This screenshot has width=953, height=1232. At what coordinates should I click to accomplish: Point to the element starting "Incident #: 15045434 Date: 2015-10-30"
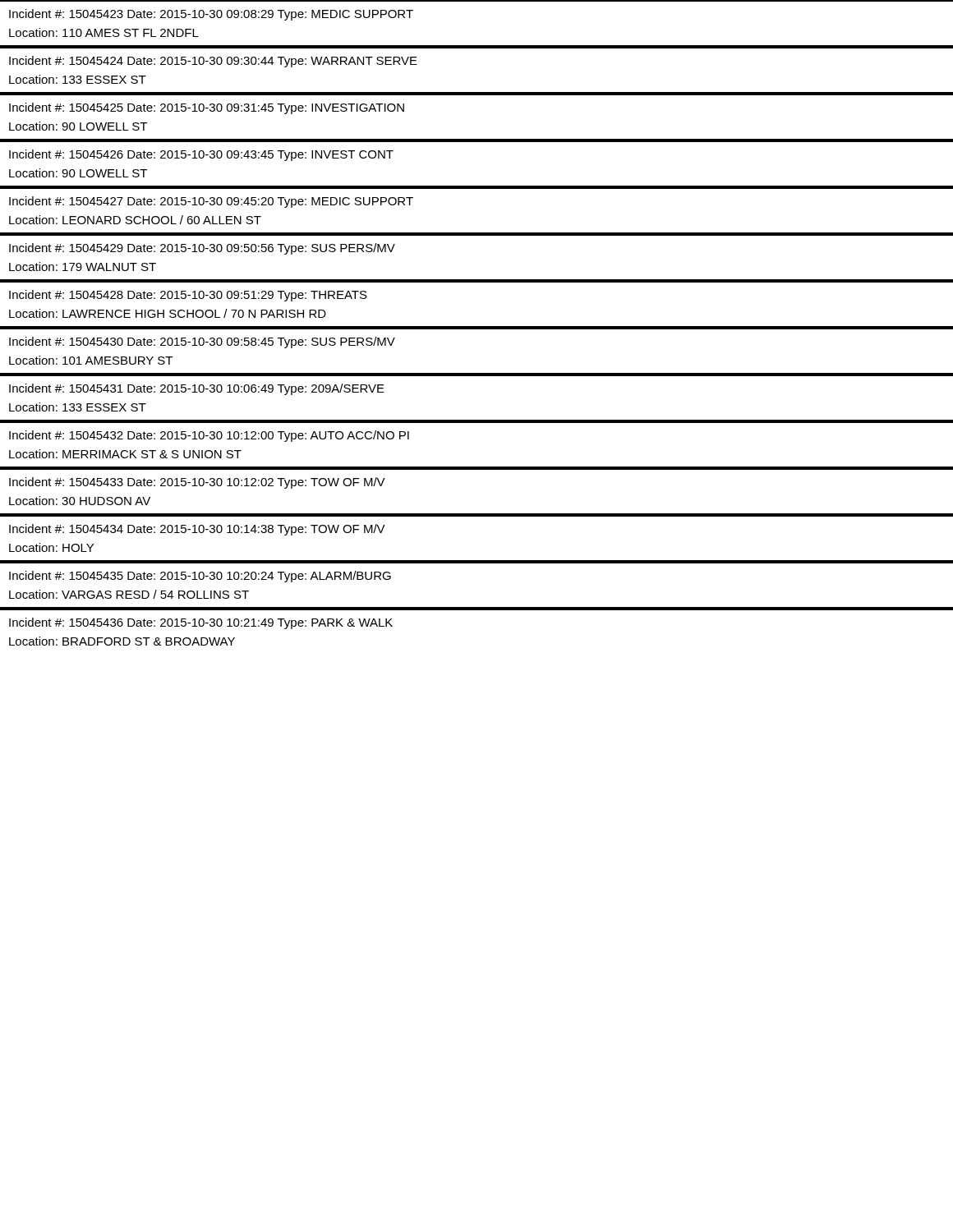click(x=197, y=530)
